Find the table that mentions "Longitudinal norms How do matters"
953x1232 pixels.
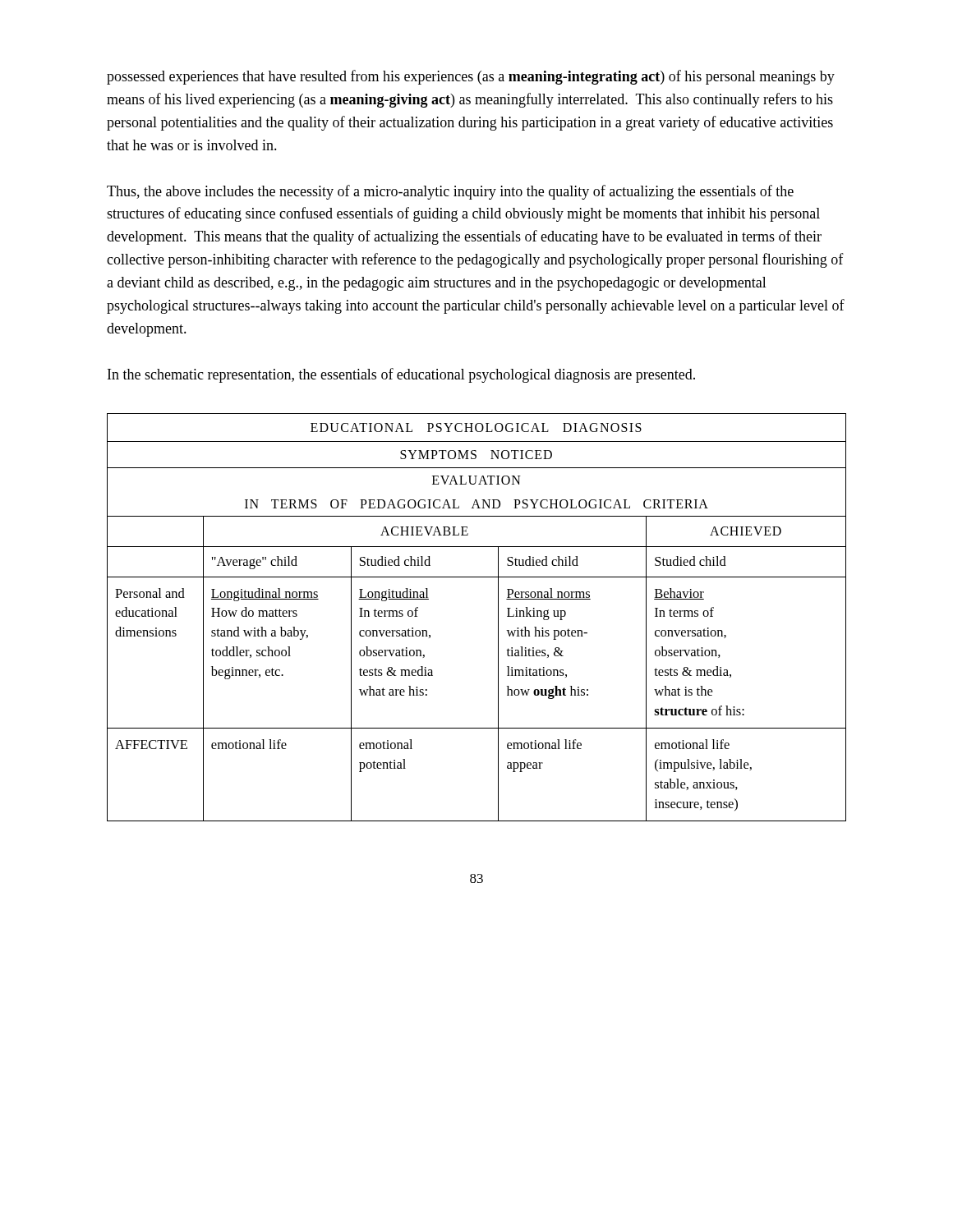(x=476, y=617)
